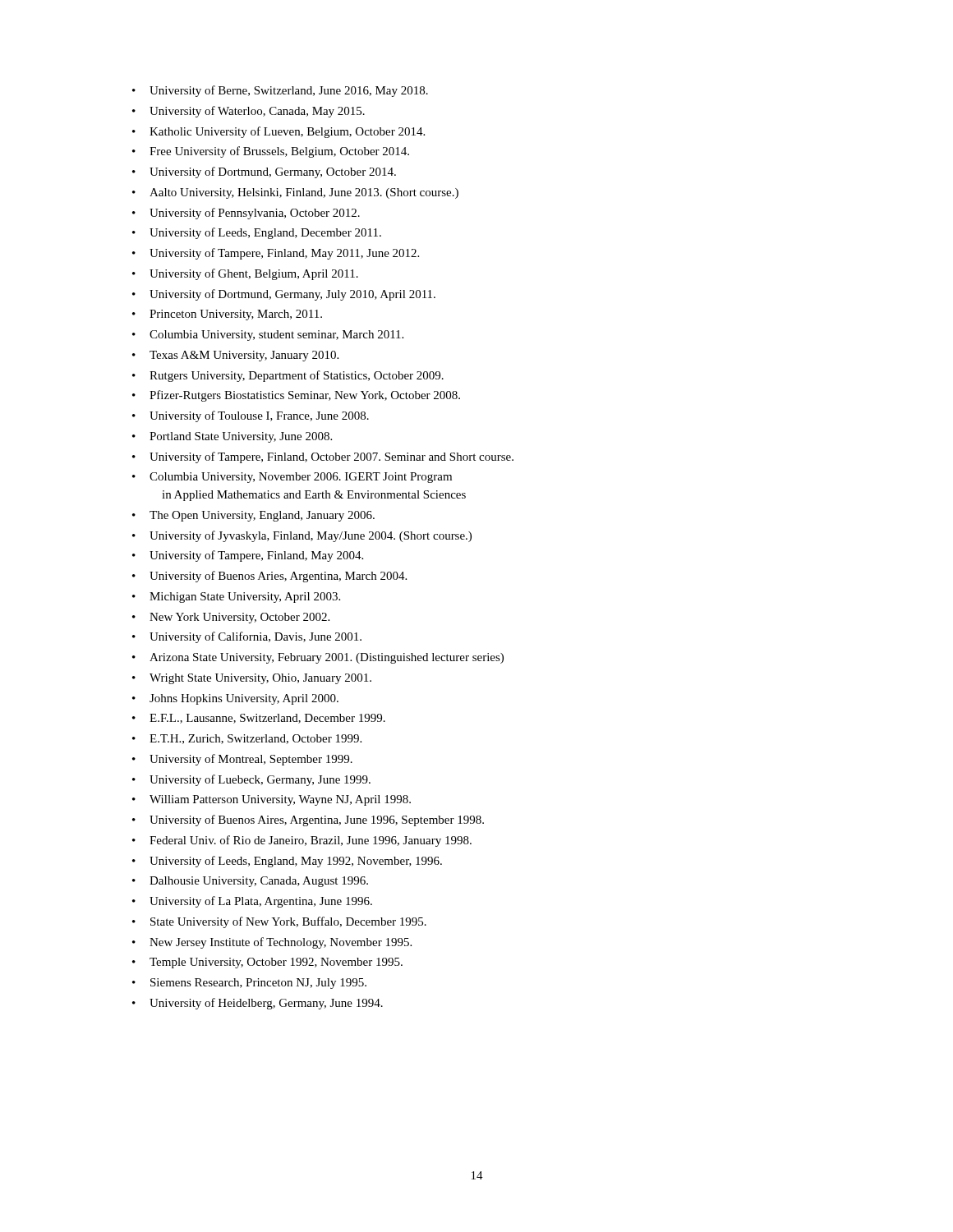Point to the passage starting "• Katholic University of Lueven, Belgium,"
This screenshot has height=1232, width=953.
[x=279, y=132]
